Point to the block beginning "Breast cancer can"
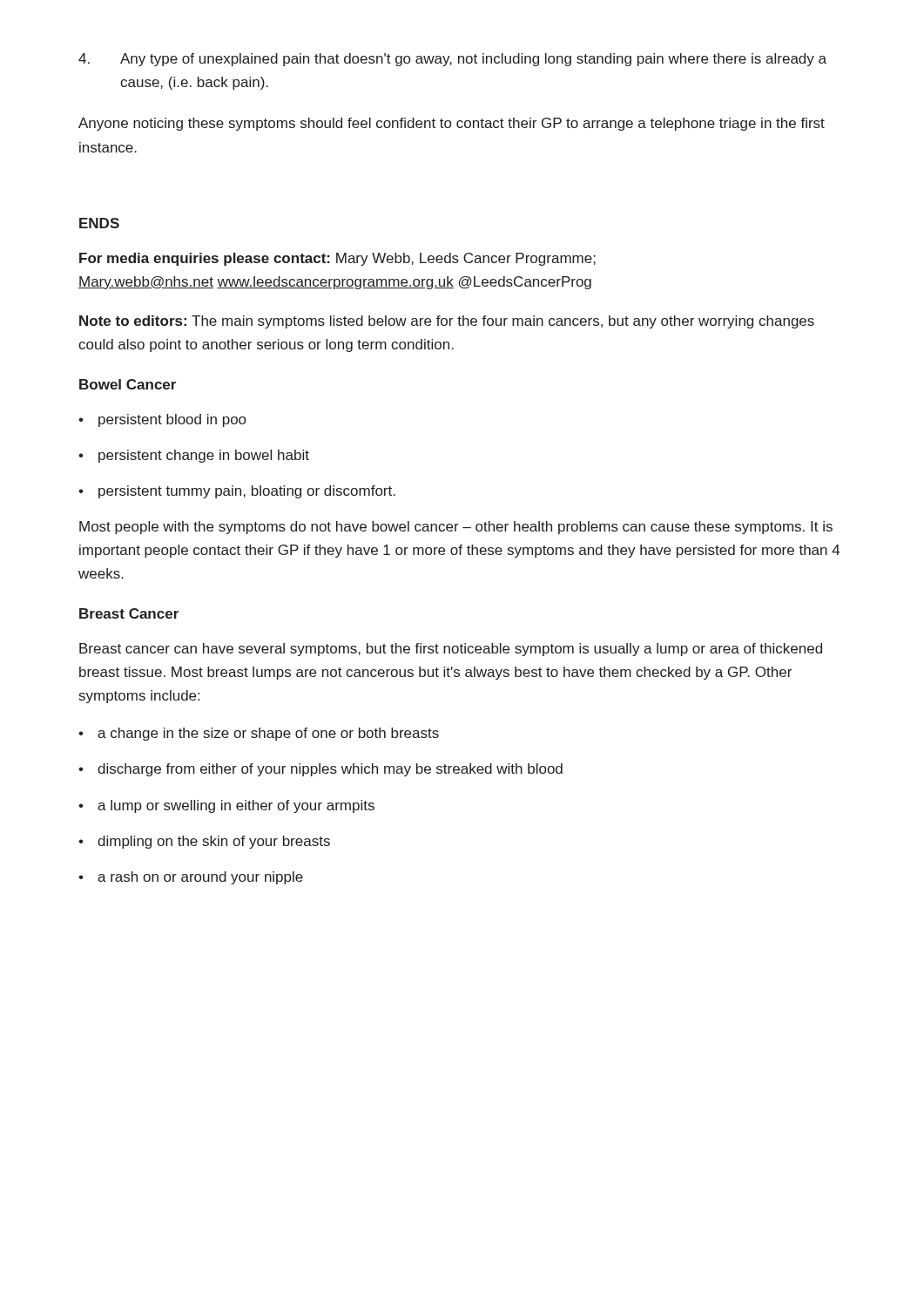 [x=451, y=672]
